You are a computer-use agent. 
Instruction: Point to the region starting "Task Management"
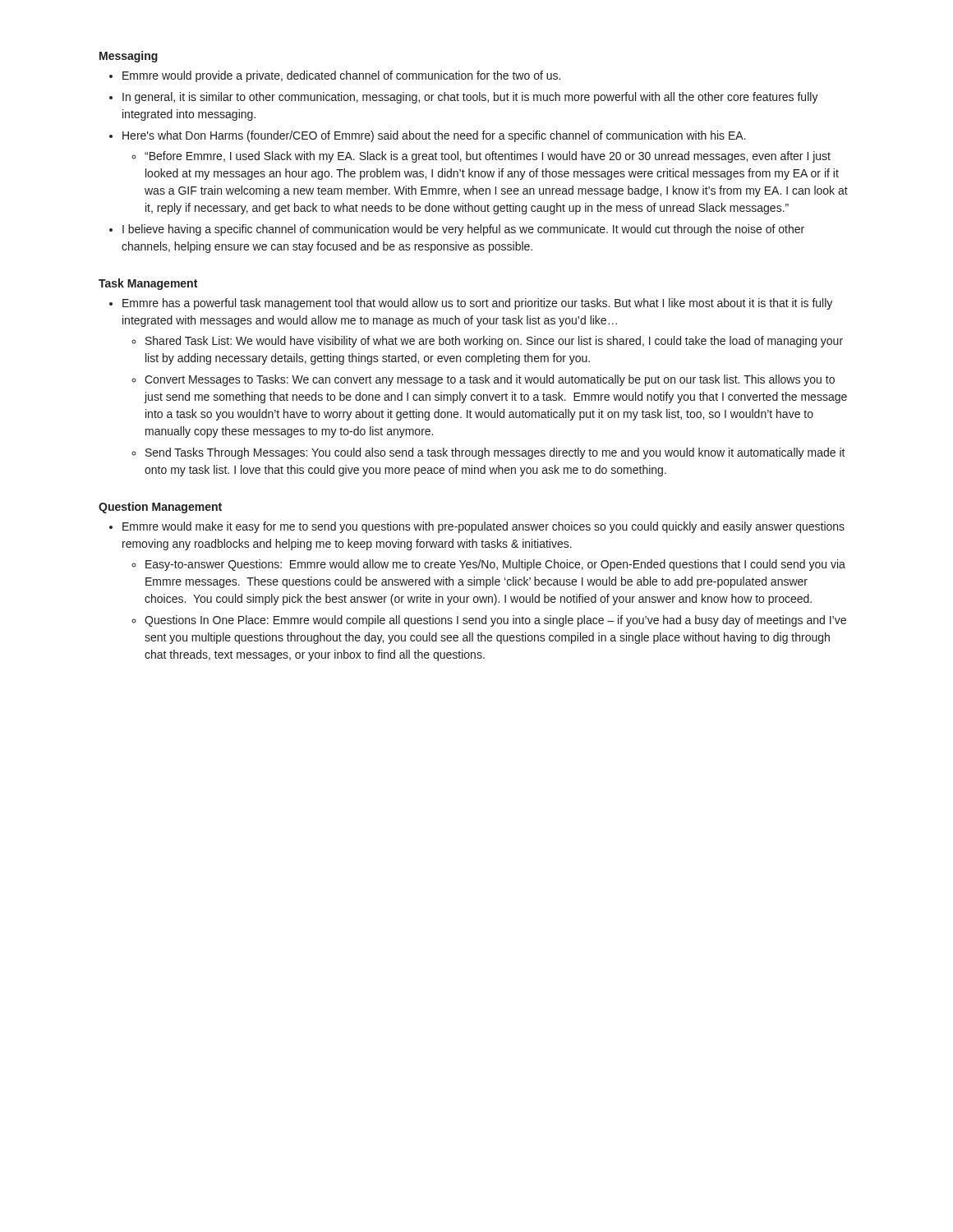click(x=148, y=283)
